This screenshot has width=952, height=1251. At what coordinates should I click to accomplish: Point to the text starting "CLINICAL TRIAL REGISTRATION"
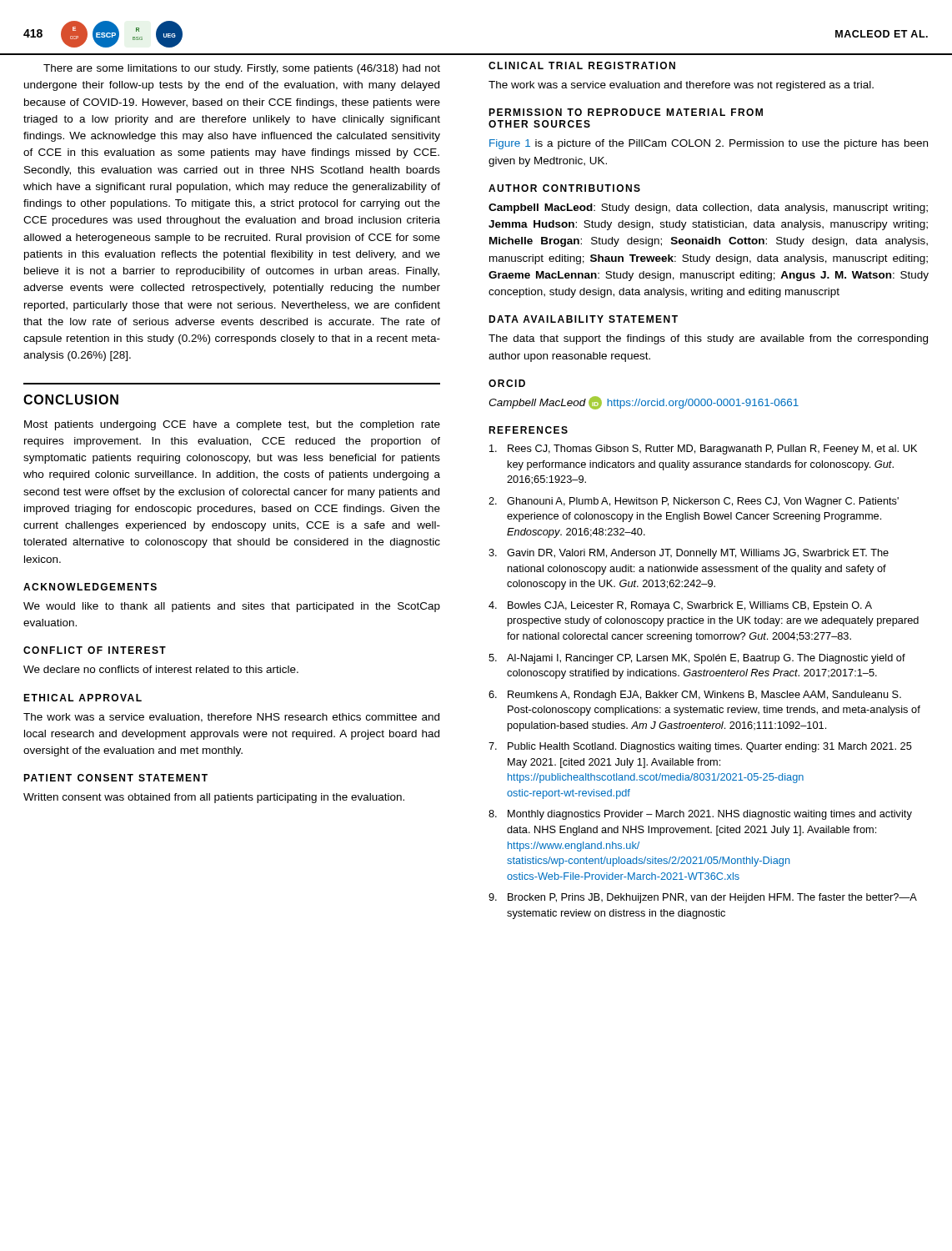point(583,66)
